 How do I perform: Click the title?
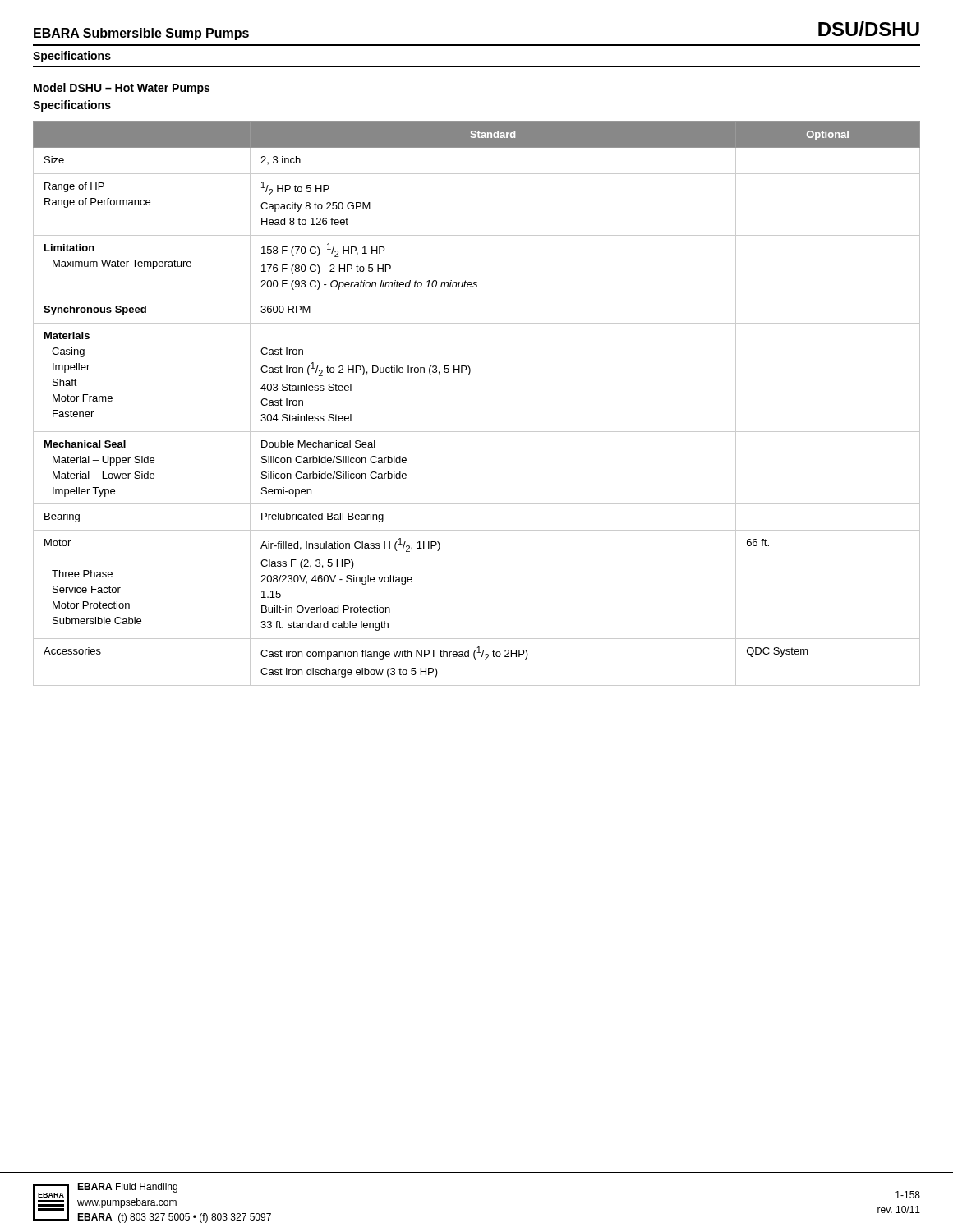coord(476,97)
